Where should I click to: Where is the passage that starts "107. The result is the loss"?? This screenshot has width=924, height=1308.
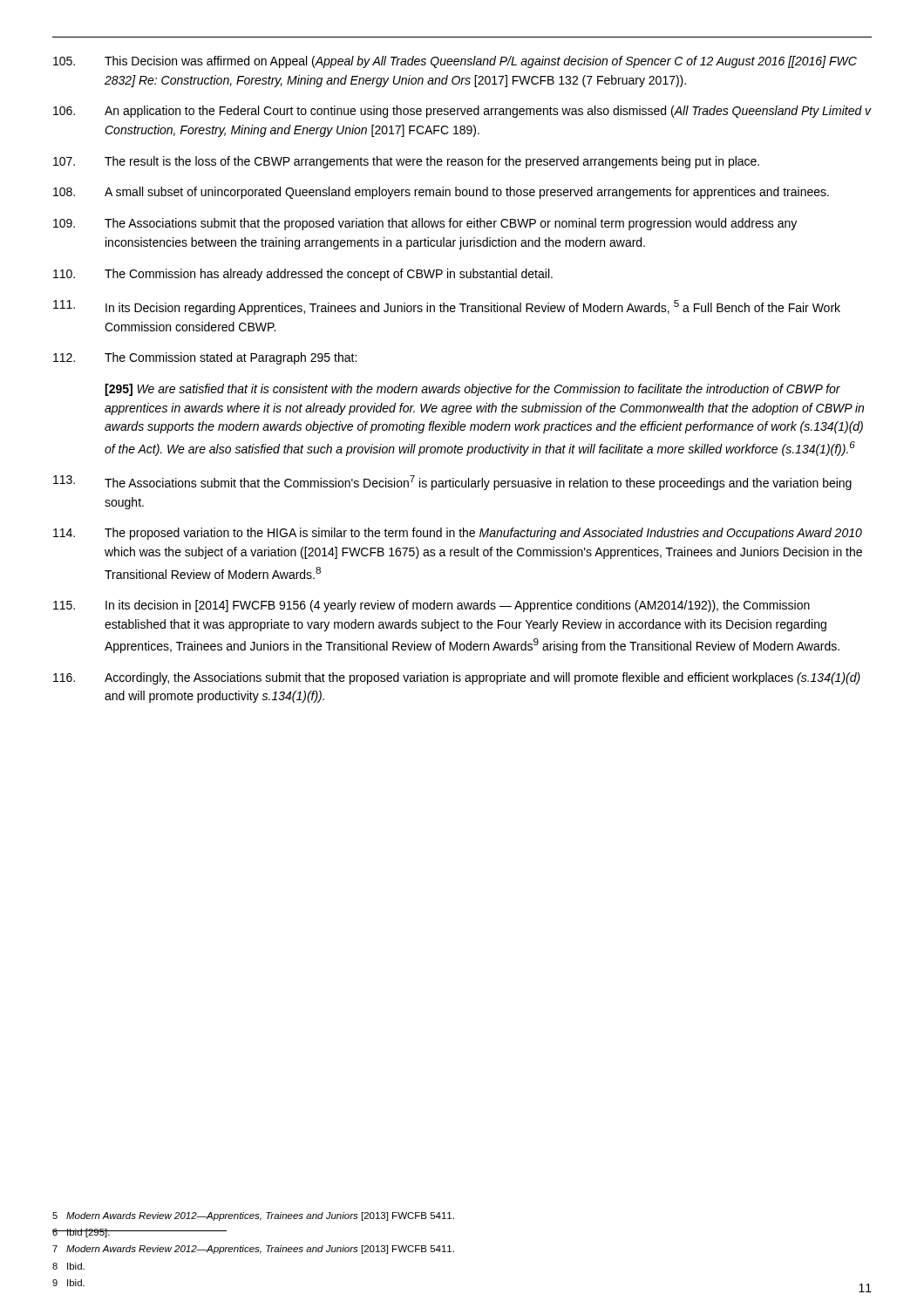point(462,162)
